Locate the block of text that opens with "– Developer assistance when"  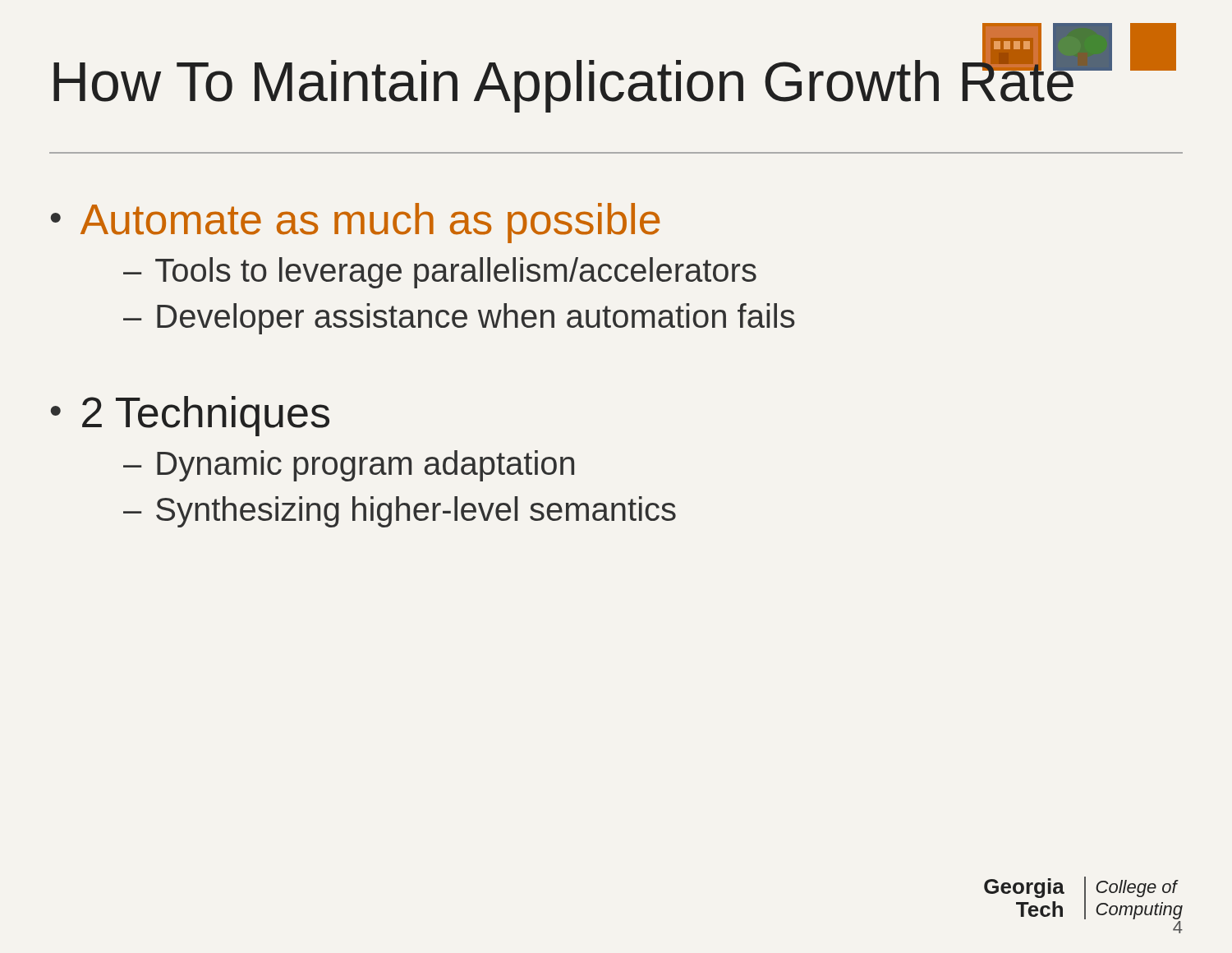click(x=459, y=316)
